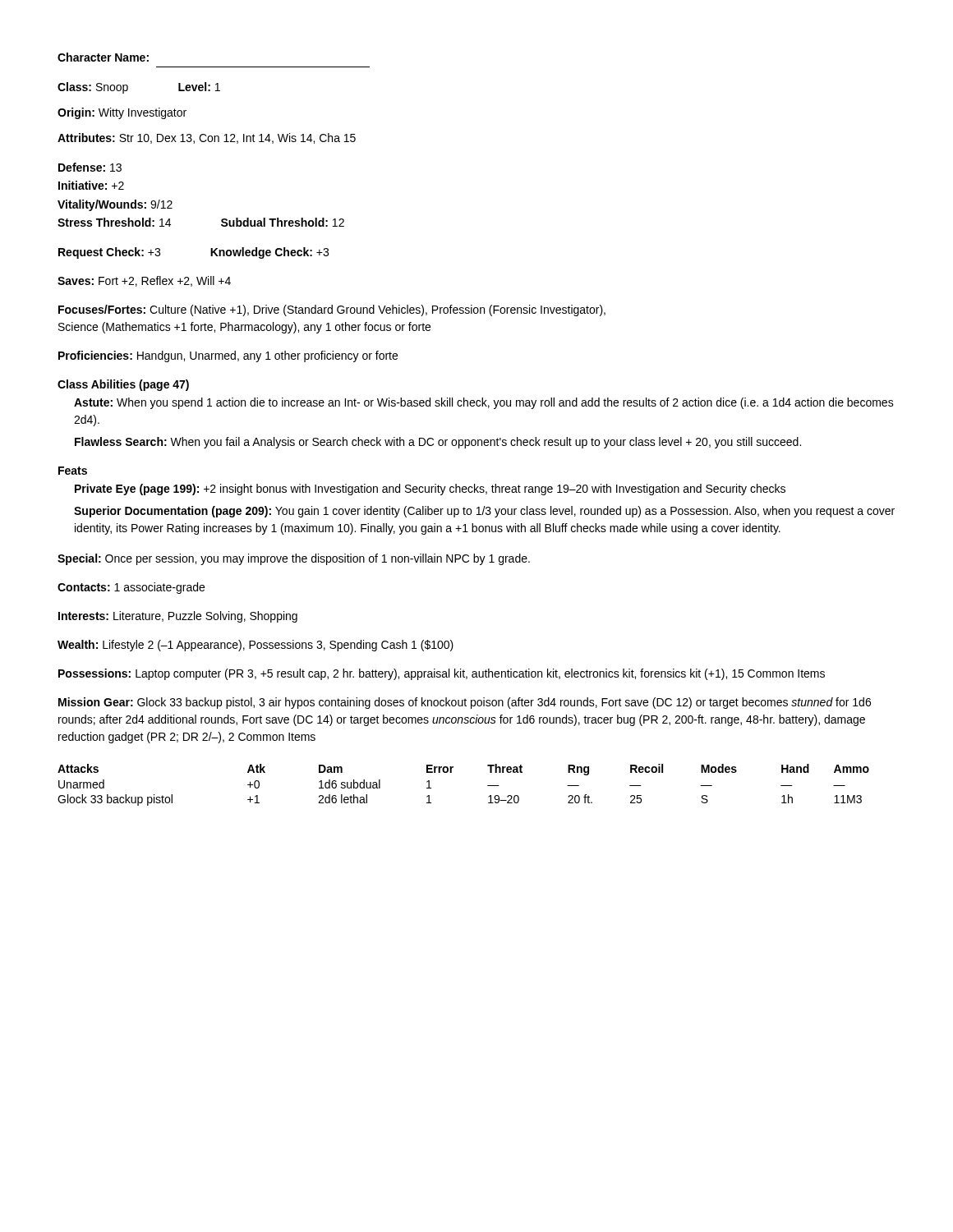Click on the text block containing "Attributes: Str 10,"
This screenshot has height=1232, width=953.
point(207,138)
